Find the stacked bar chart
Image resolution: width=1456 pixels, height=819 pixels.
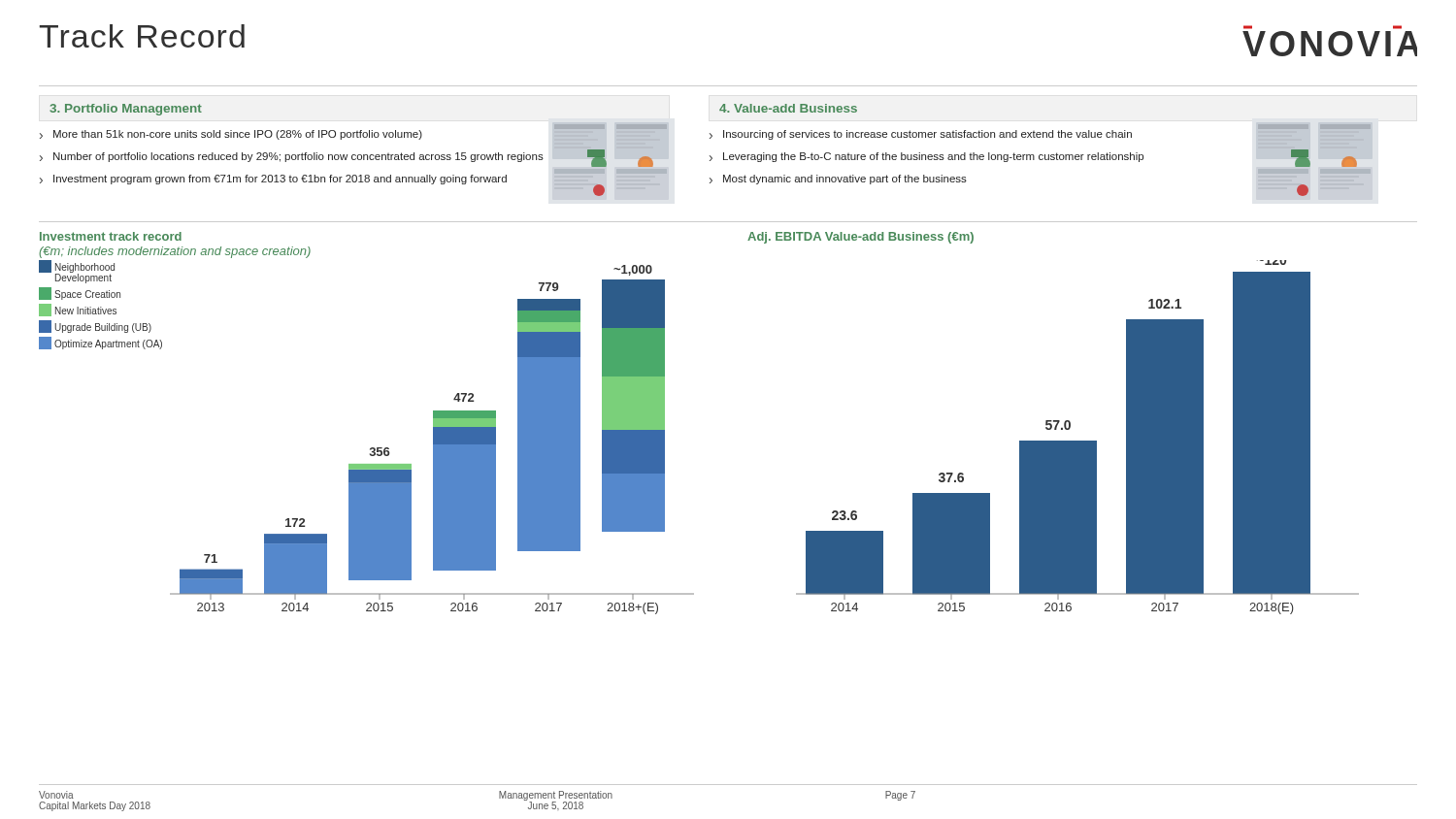tap(369, 512)
